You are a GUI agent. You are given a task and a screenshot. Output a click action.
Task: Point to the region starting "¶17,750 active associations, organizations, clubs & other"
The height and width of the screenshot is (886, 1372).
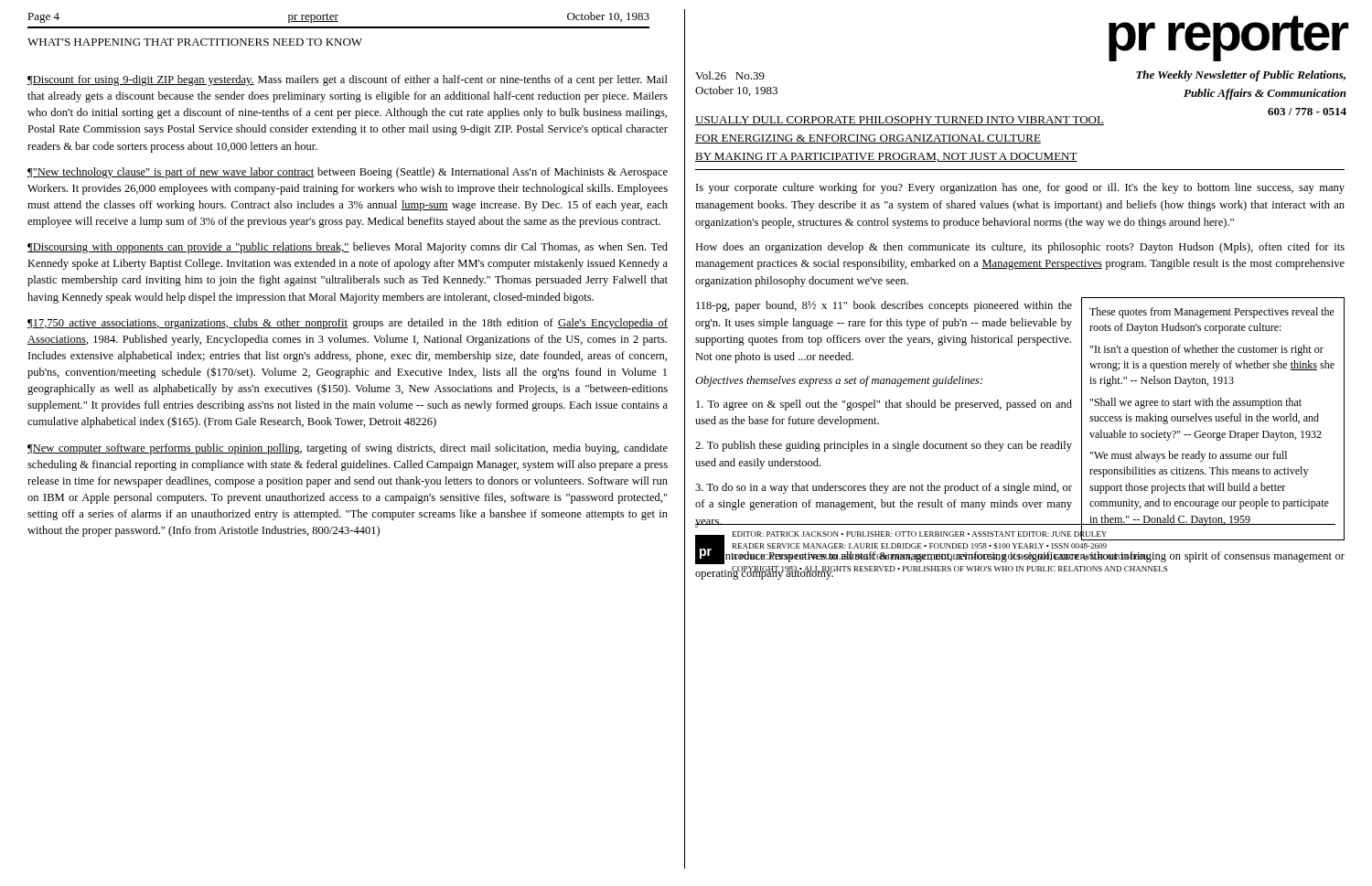click(x=348, y=372)
